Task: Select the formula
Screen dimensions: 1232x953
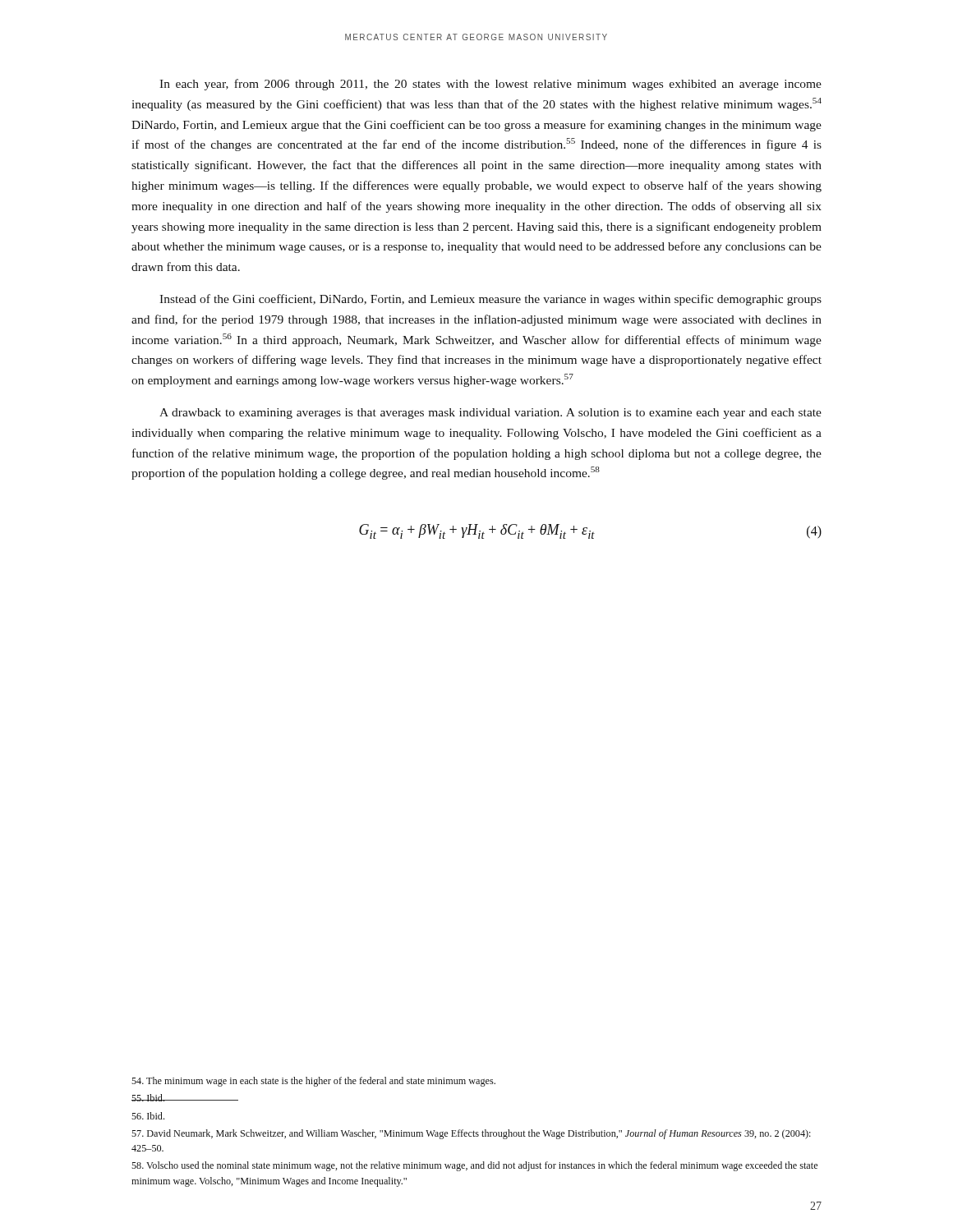Action: click(476, 531)
